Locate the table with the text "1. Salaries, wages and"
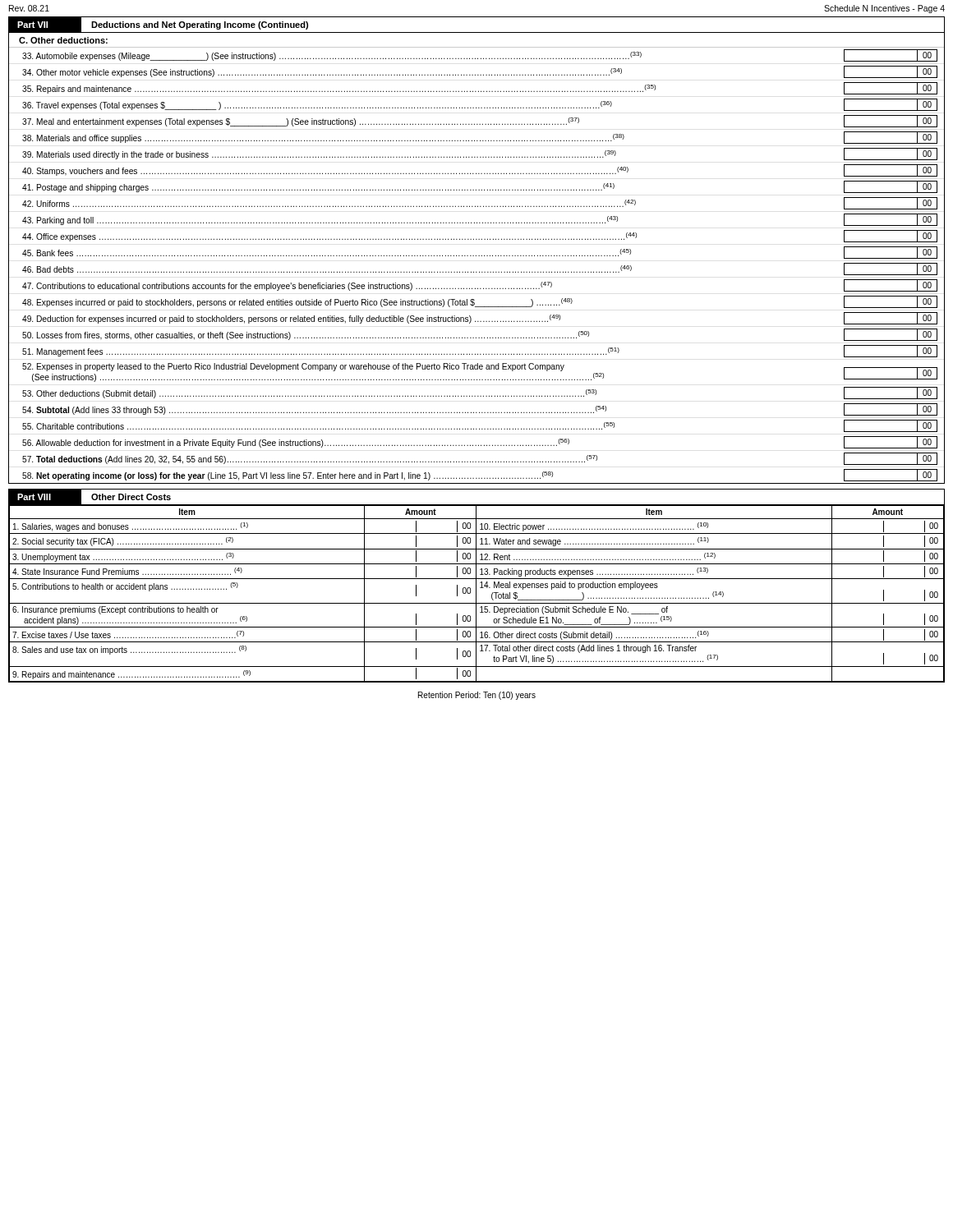Viewport: 953px width, 1232px height. (476, 594)
